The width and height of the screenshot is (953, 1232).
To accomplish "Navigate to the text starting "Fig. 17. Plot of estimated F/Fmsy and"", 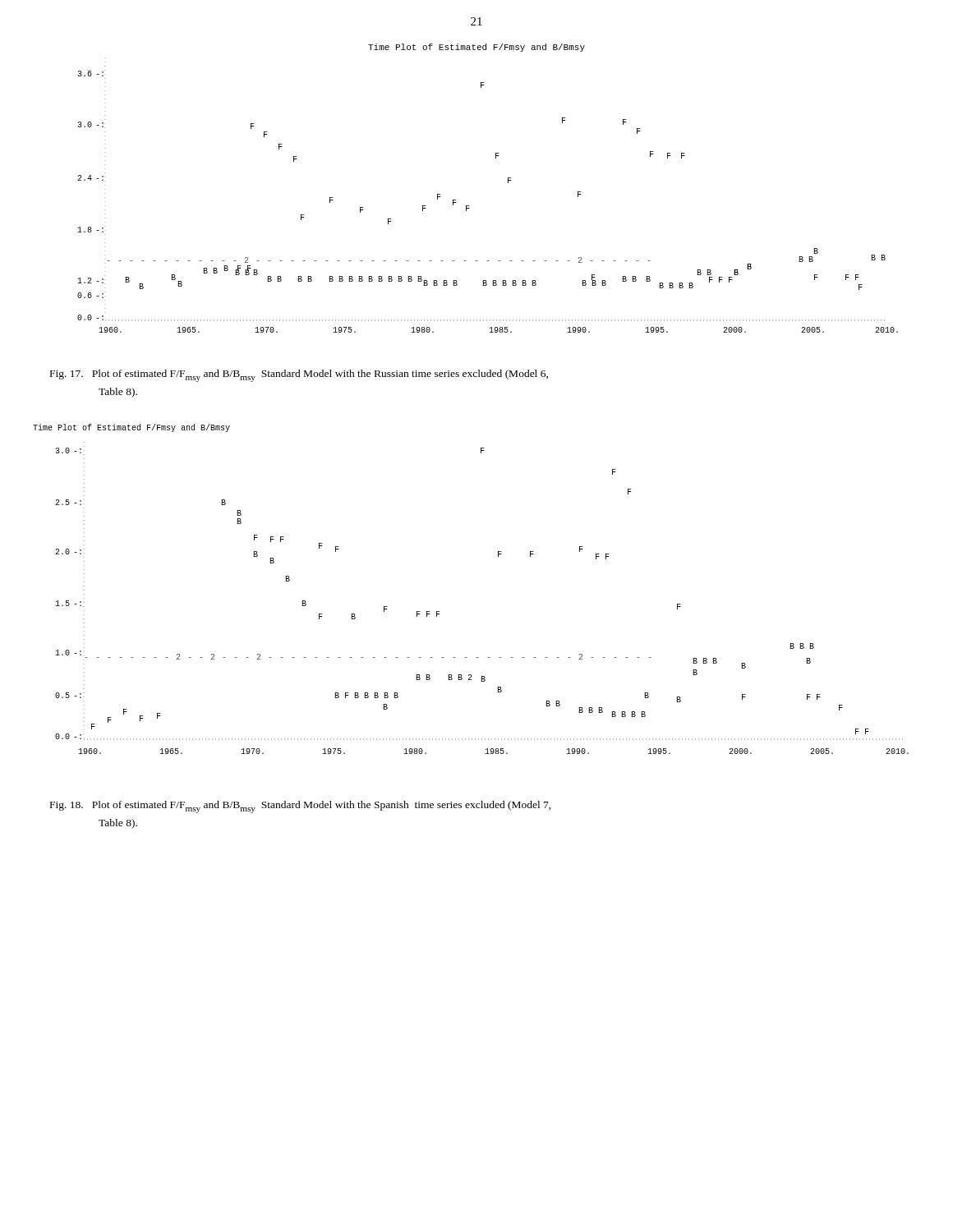I will pyautogui.click(x=299, y=382).
